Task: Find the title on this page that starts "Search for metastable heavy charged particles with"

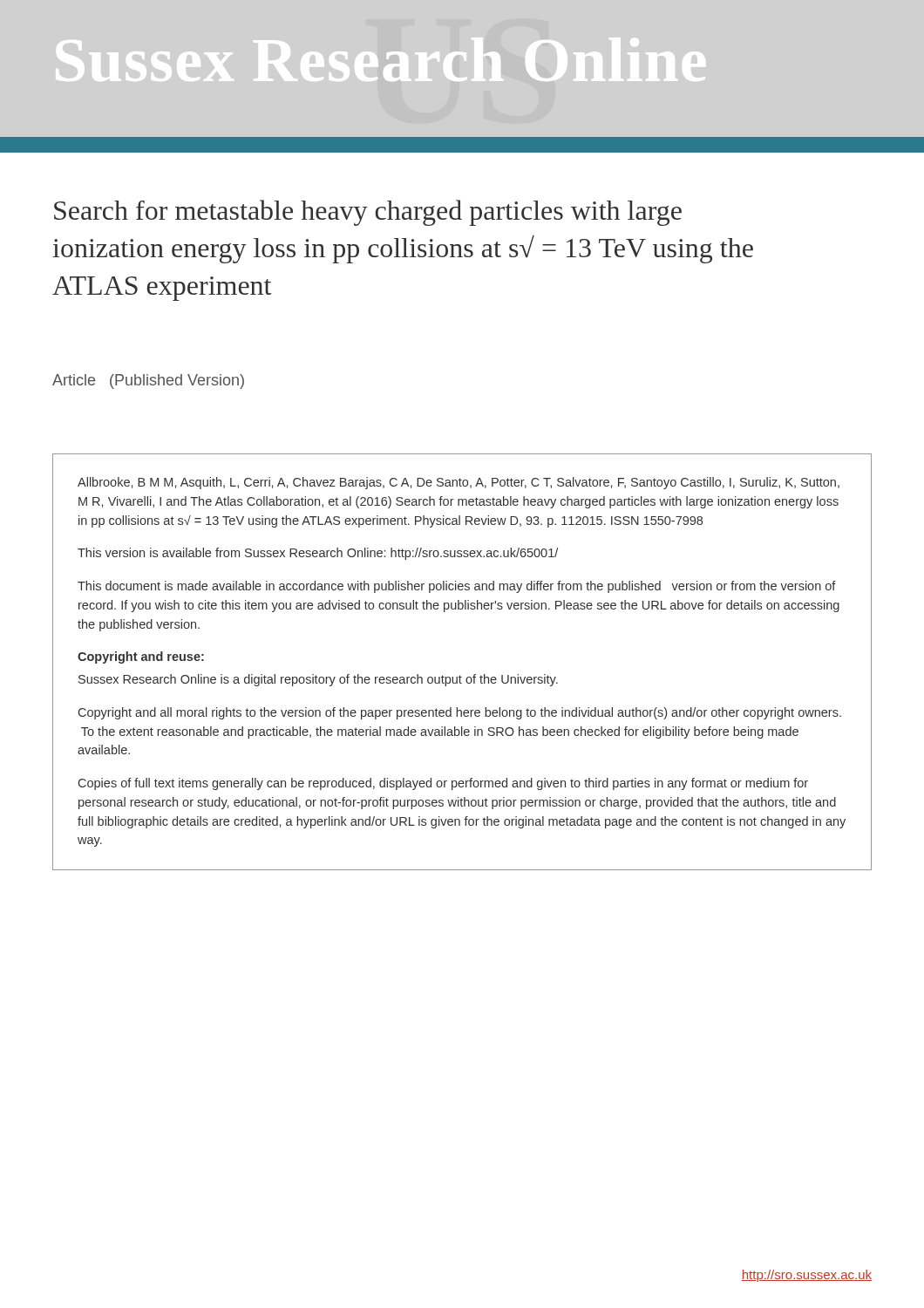Action: tap(462, 248)
